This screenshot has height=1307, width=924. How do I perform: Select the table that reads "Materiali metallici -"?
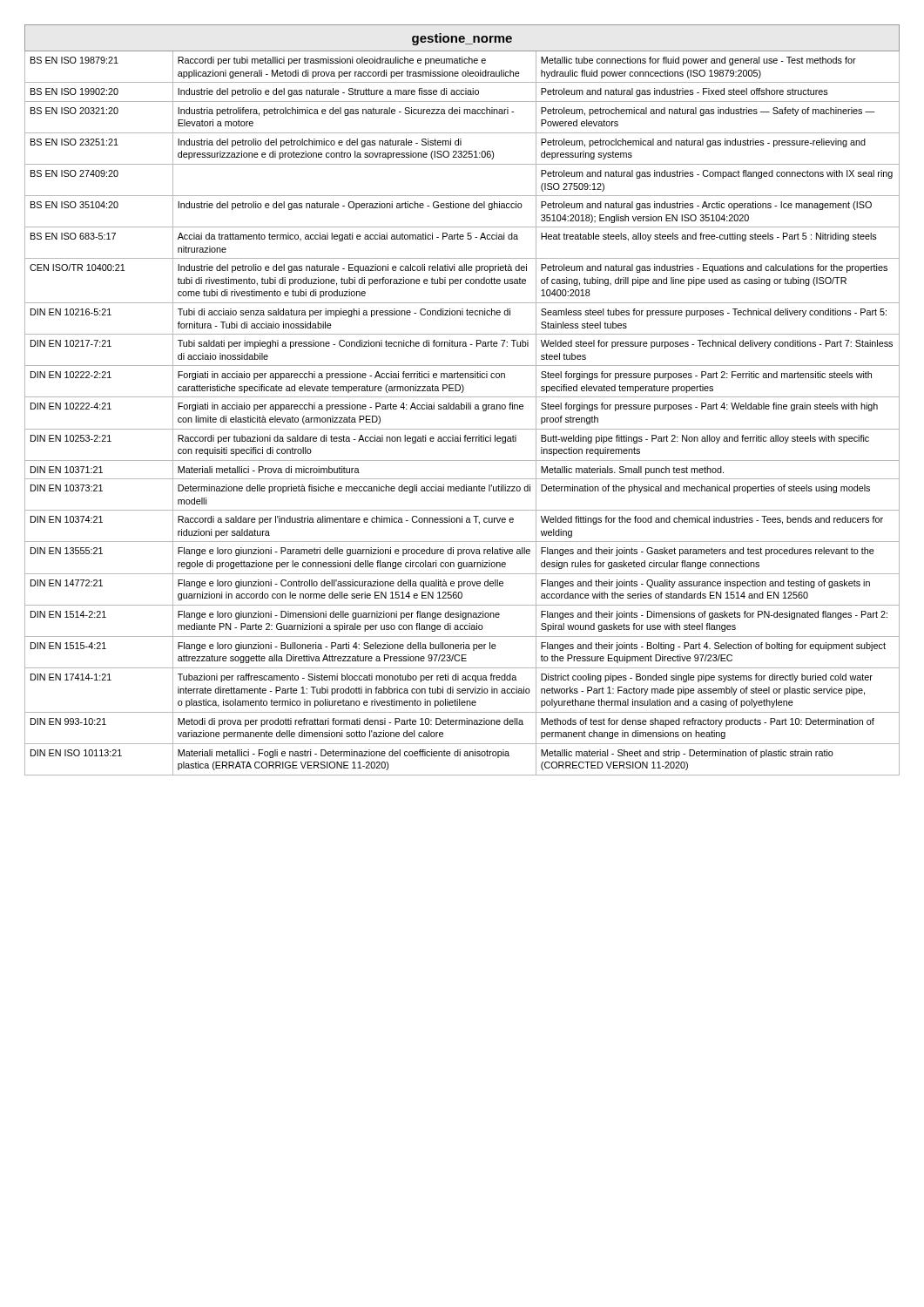point(462,400)
